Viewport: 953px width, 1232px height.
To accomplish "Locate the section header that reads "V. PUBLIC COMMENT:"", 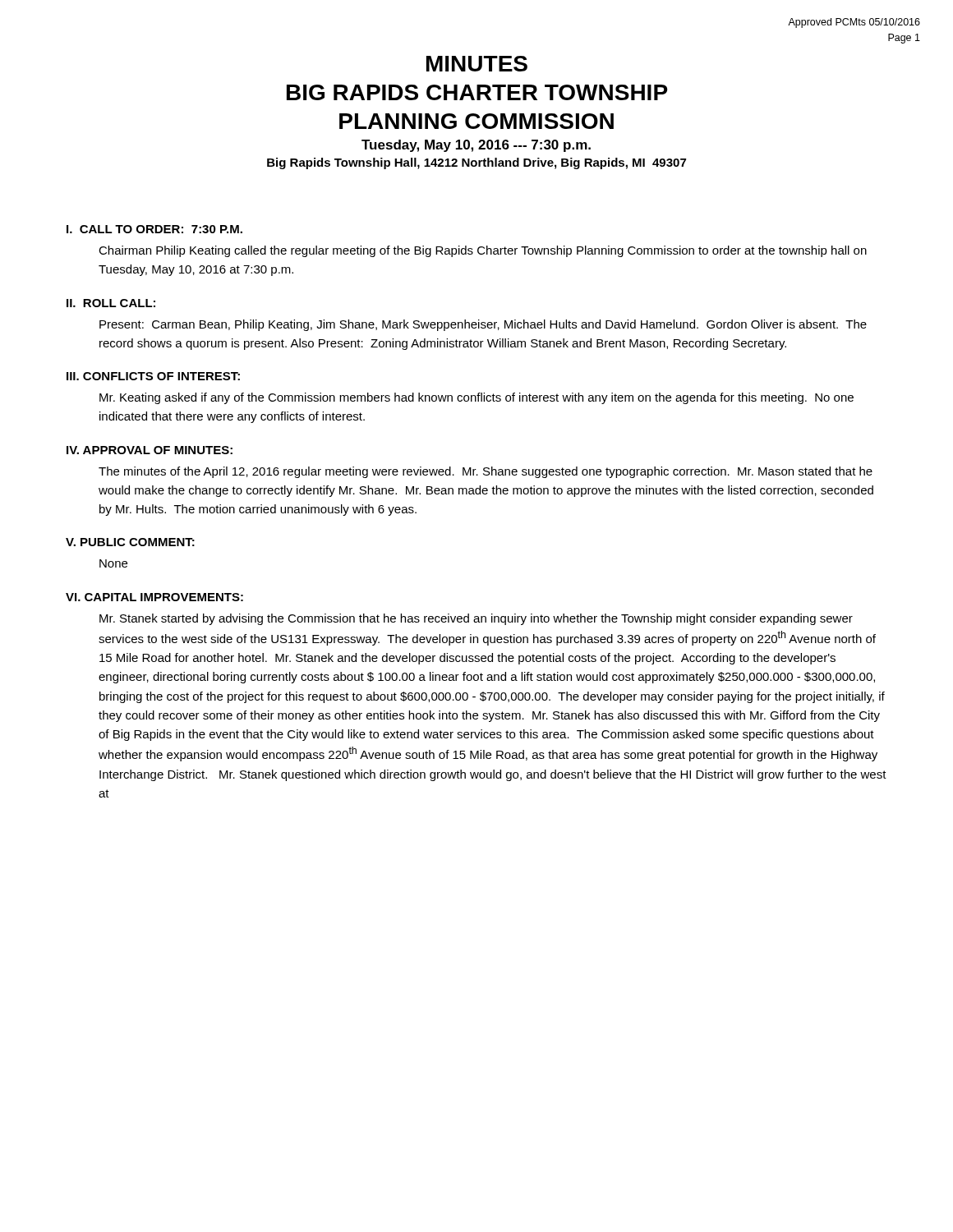I will pyautogui.click(x=131, y=542).
